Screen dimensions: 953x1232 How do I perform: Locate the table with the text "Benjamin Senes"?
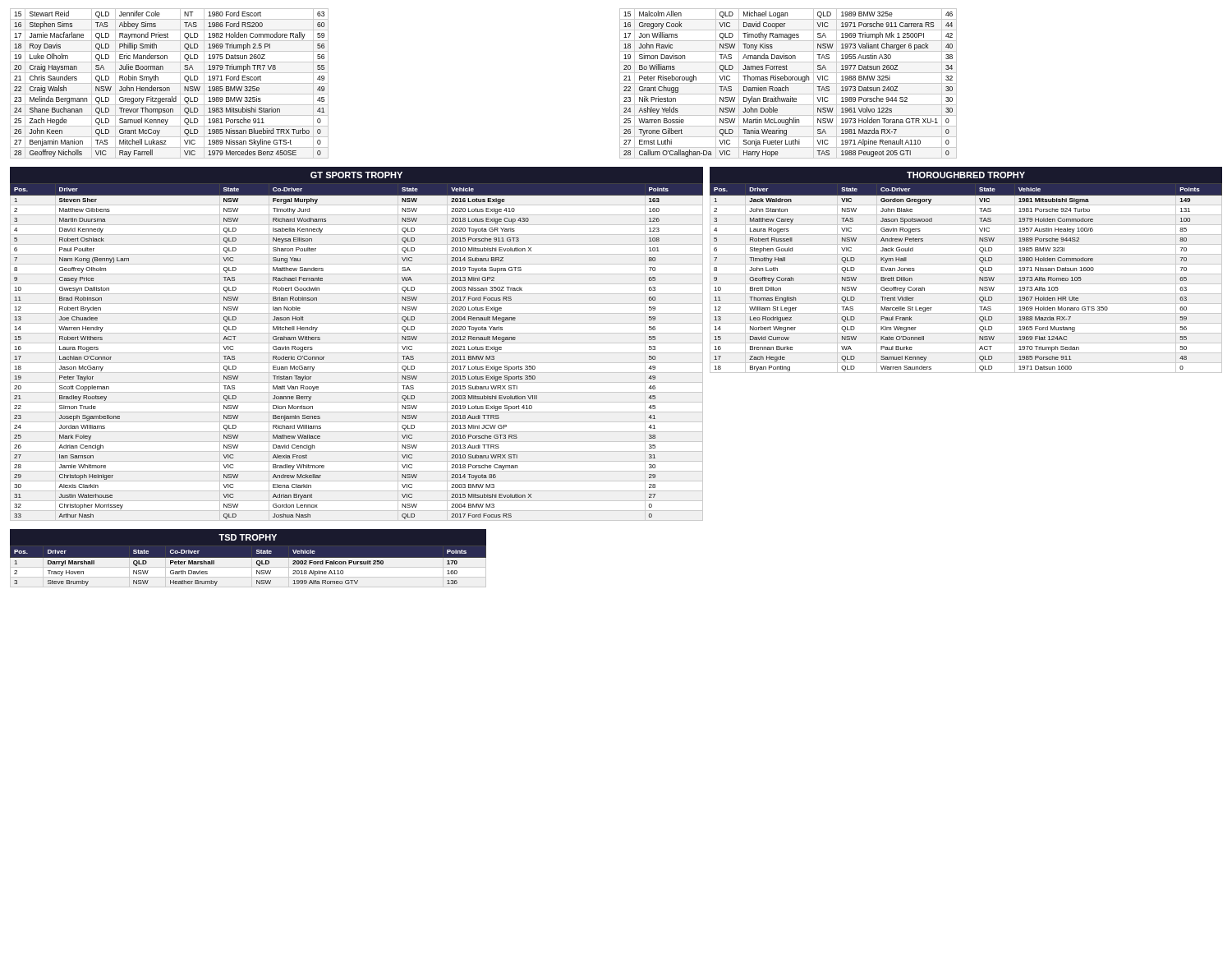[x=356, y=344]
